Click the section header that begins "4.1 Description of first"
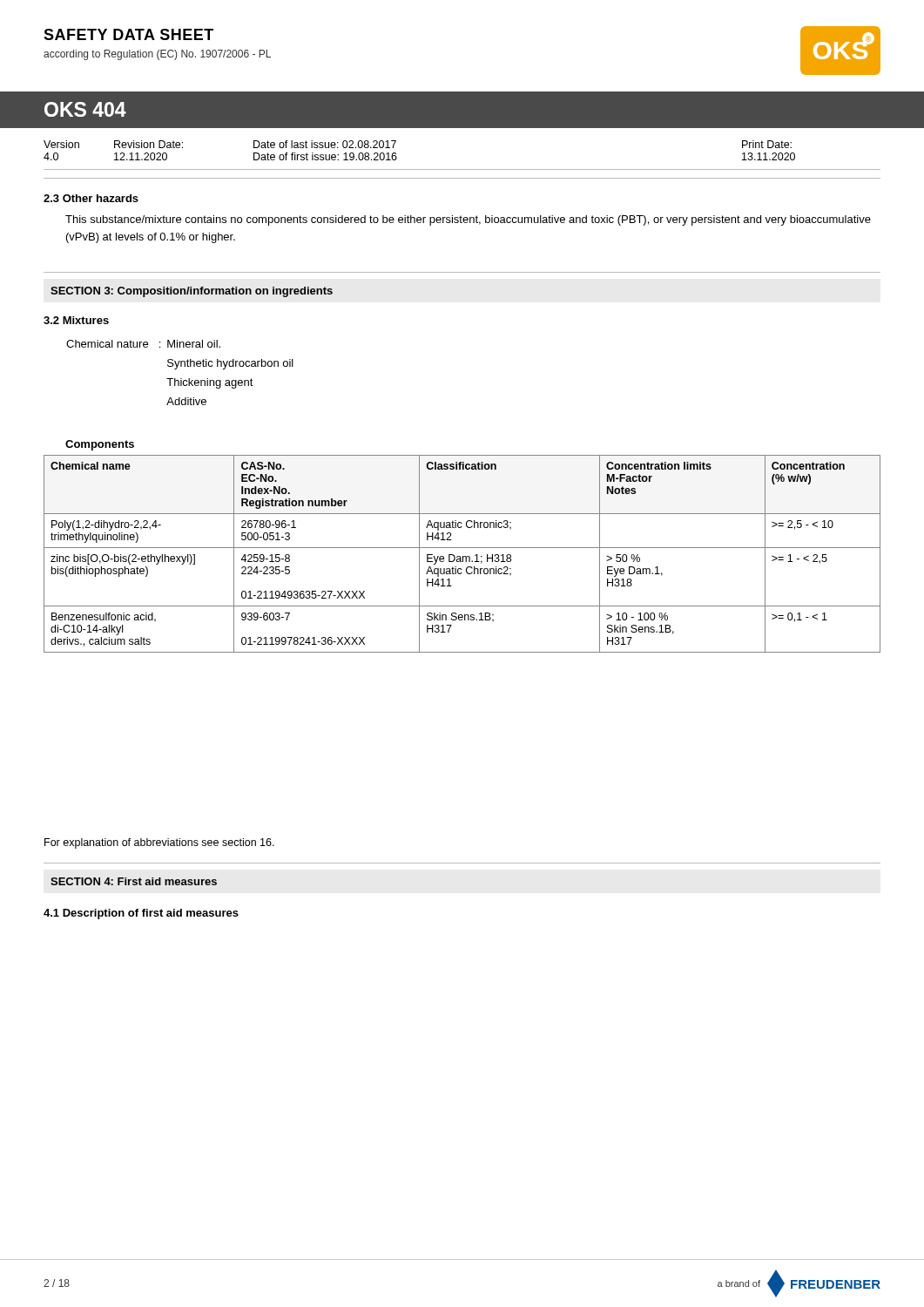The image size is (924, 1307). tap(141, 913)
